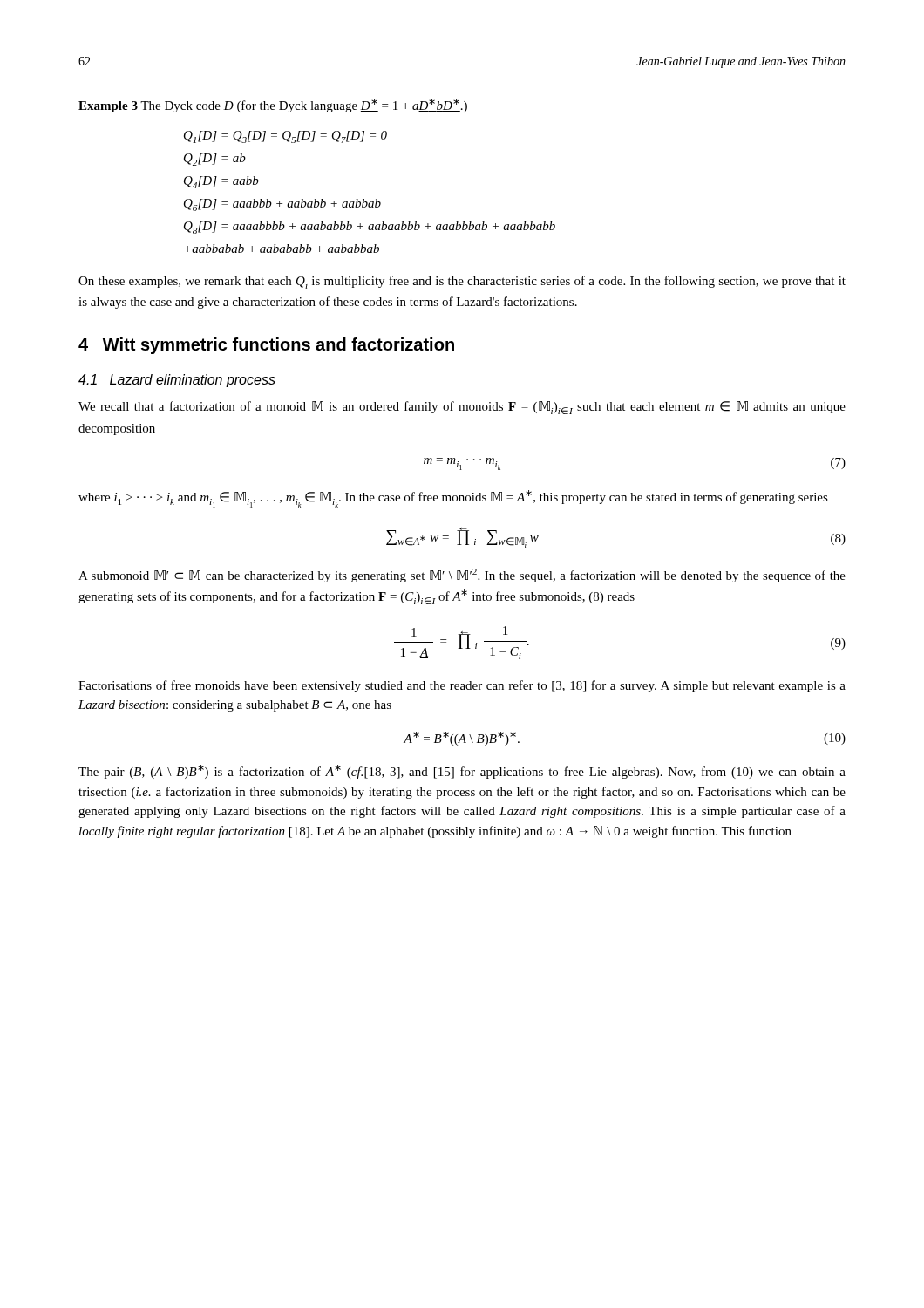The image size is (924, 1308).
Task: Locate the element starting "where i1 > · ·"
Action: coord(453,499)
